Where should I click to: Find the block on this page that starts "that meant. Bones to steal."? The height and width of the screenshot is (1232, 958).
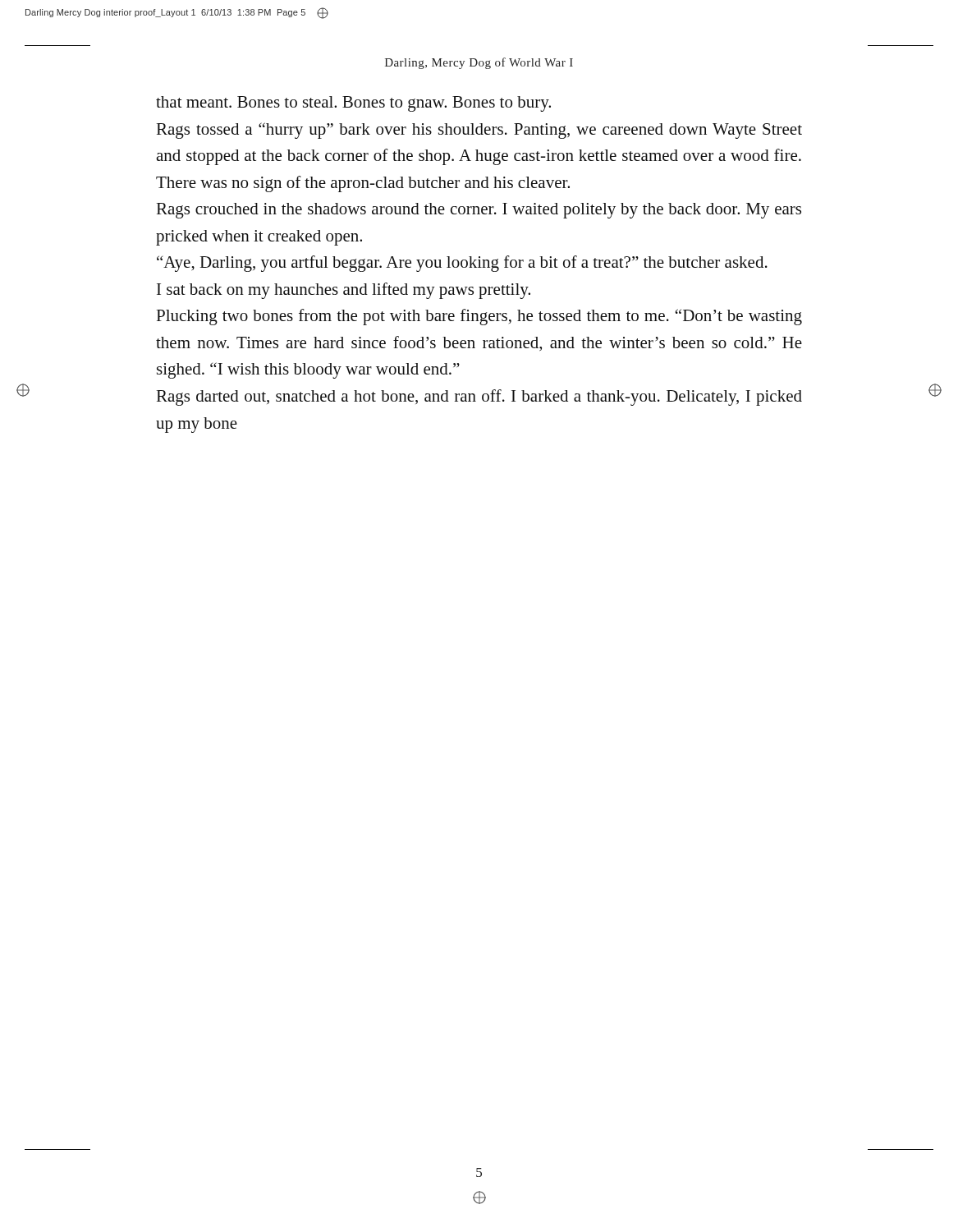tap(479, 262)
